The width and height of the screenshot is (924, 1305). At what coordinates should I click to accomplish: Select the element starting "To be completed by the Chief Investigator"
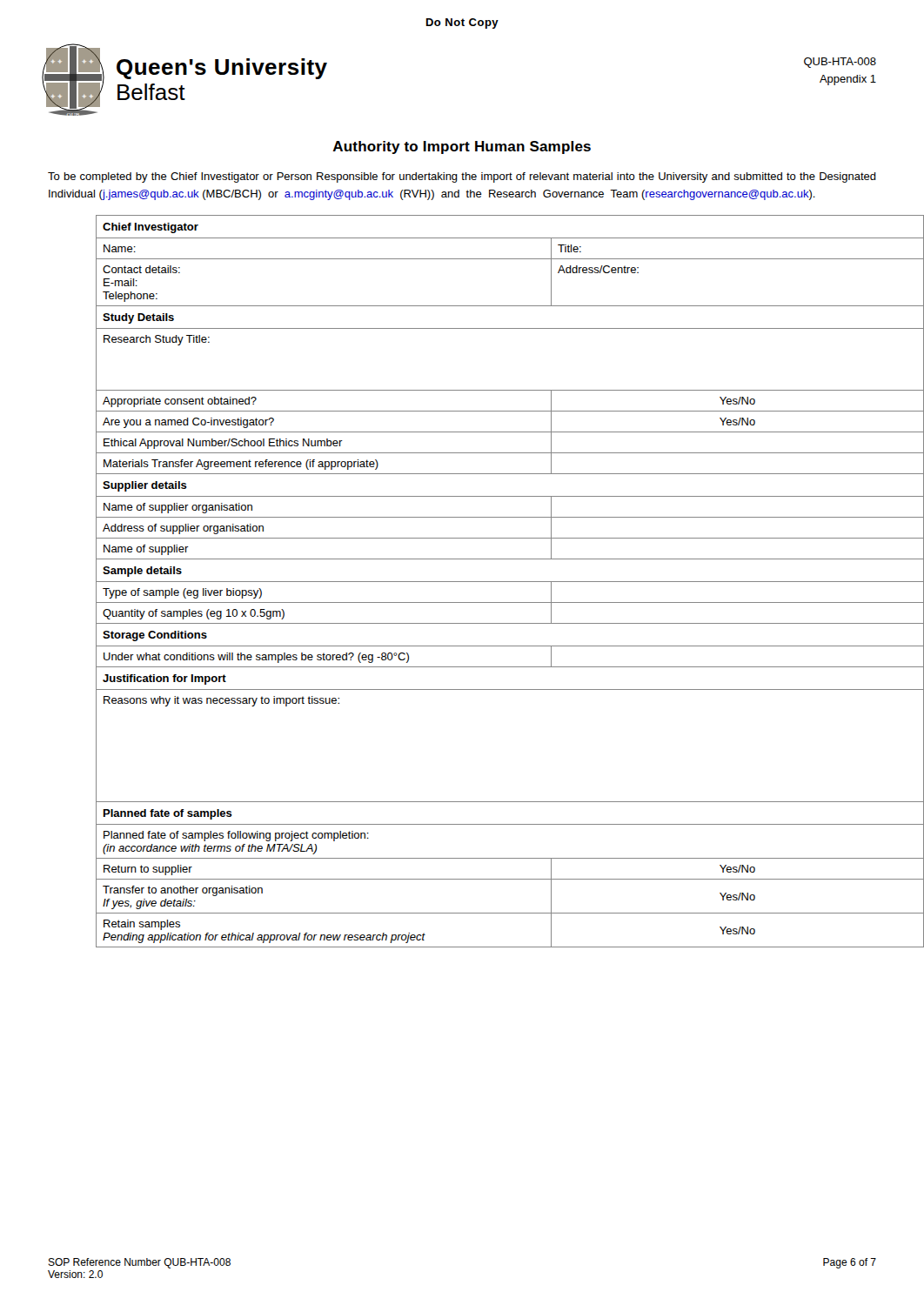click(462, 185)
